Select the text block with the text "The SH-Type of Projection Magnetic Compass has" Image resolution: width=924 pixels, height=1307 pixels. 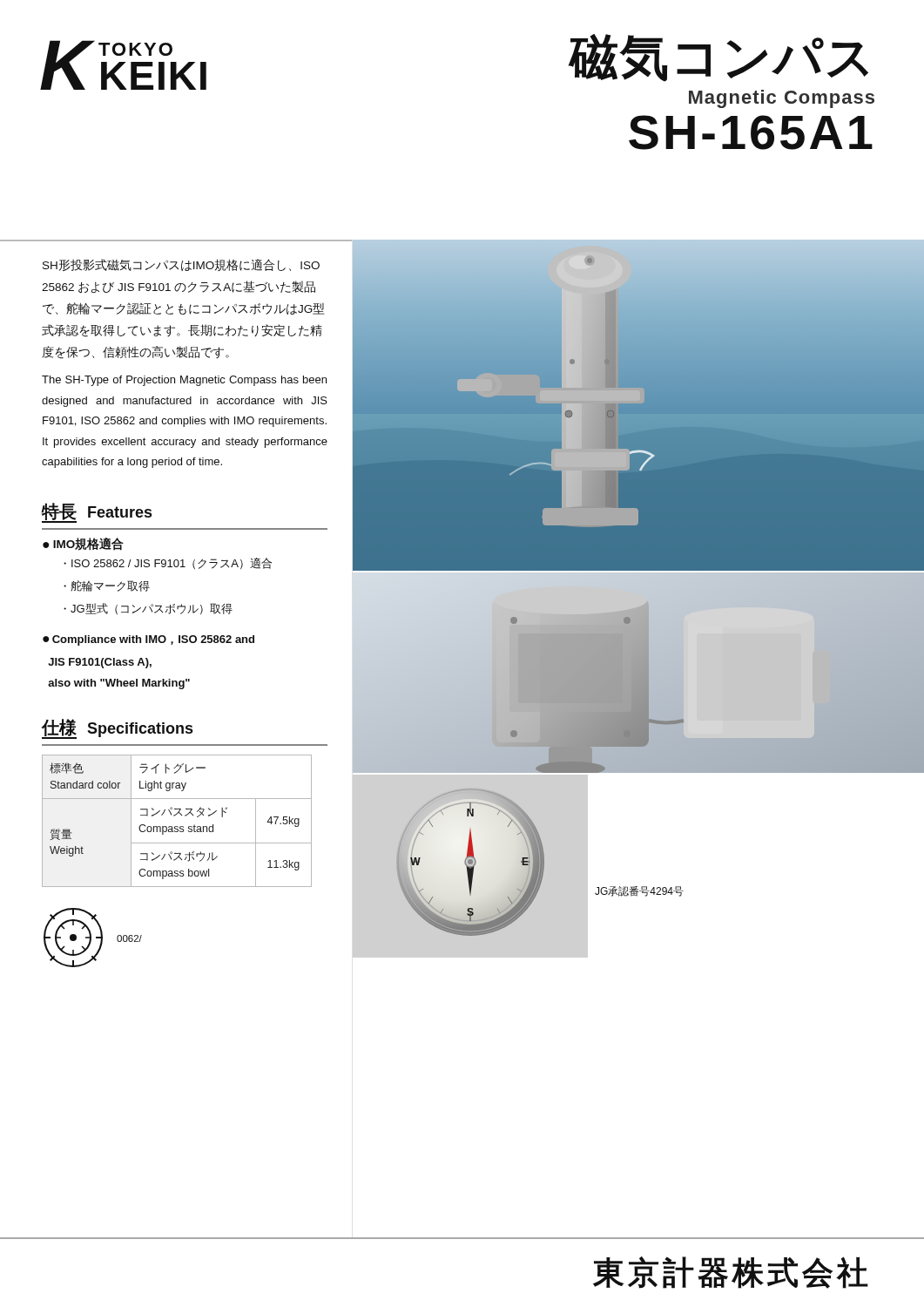point(185,421)
